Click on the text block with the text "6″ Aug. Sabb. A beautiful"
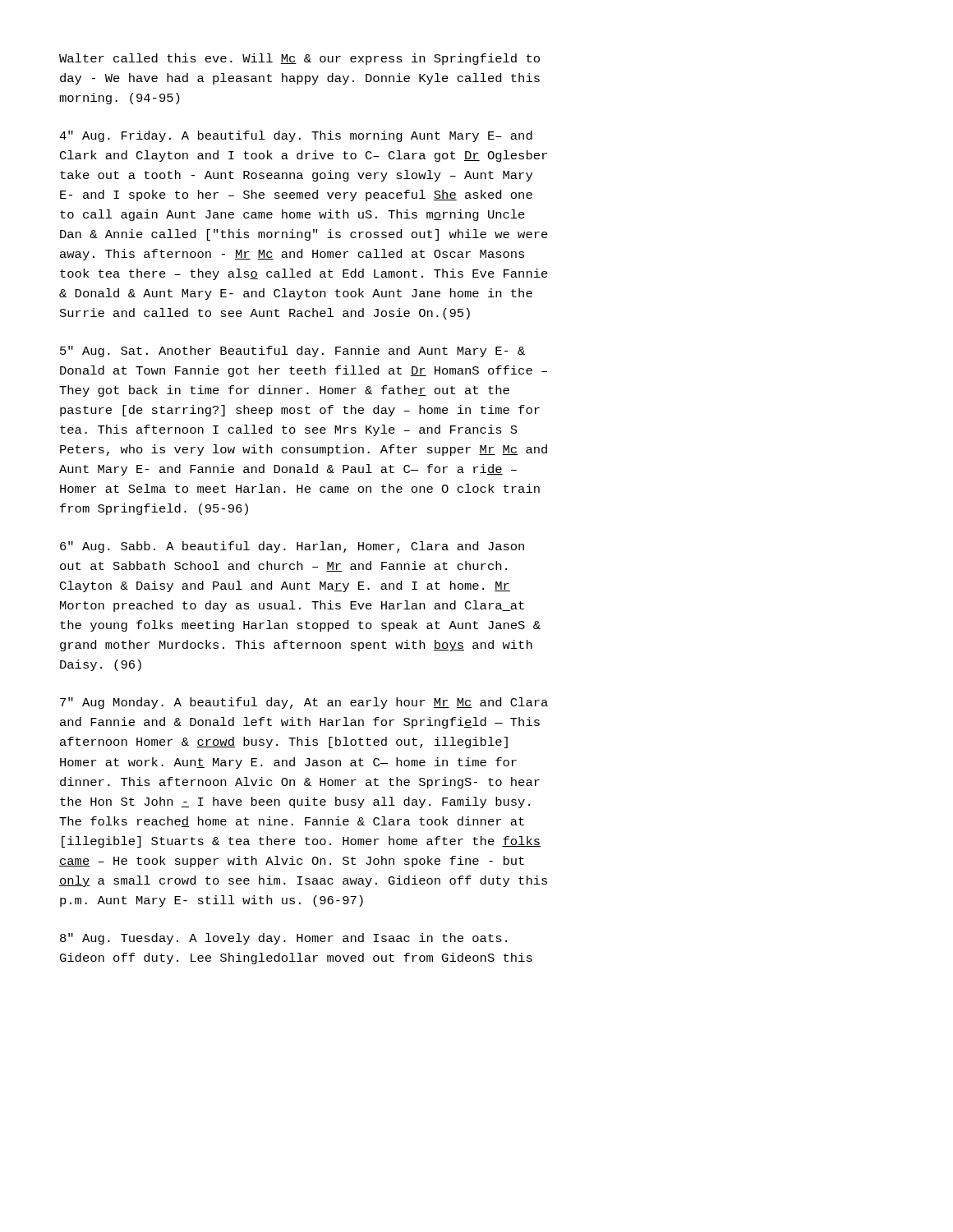 pos(300,606)
